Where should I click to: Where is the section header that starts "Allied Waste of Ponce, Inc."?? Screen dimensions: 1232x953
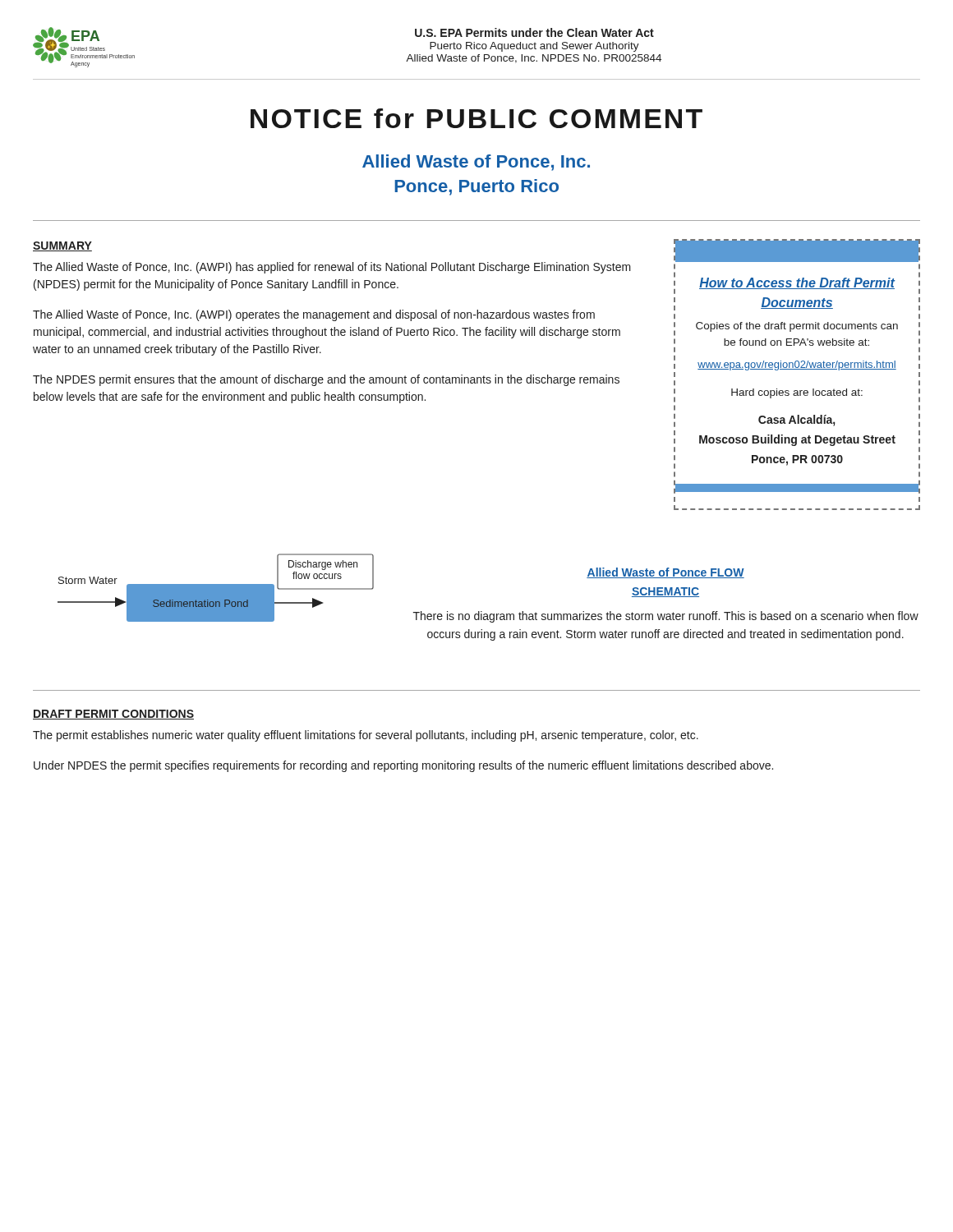coord(476,174)
